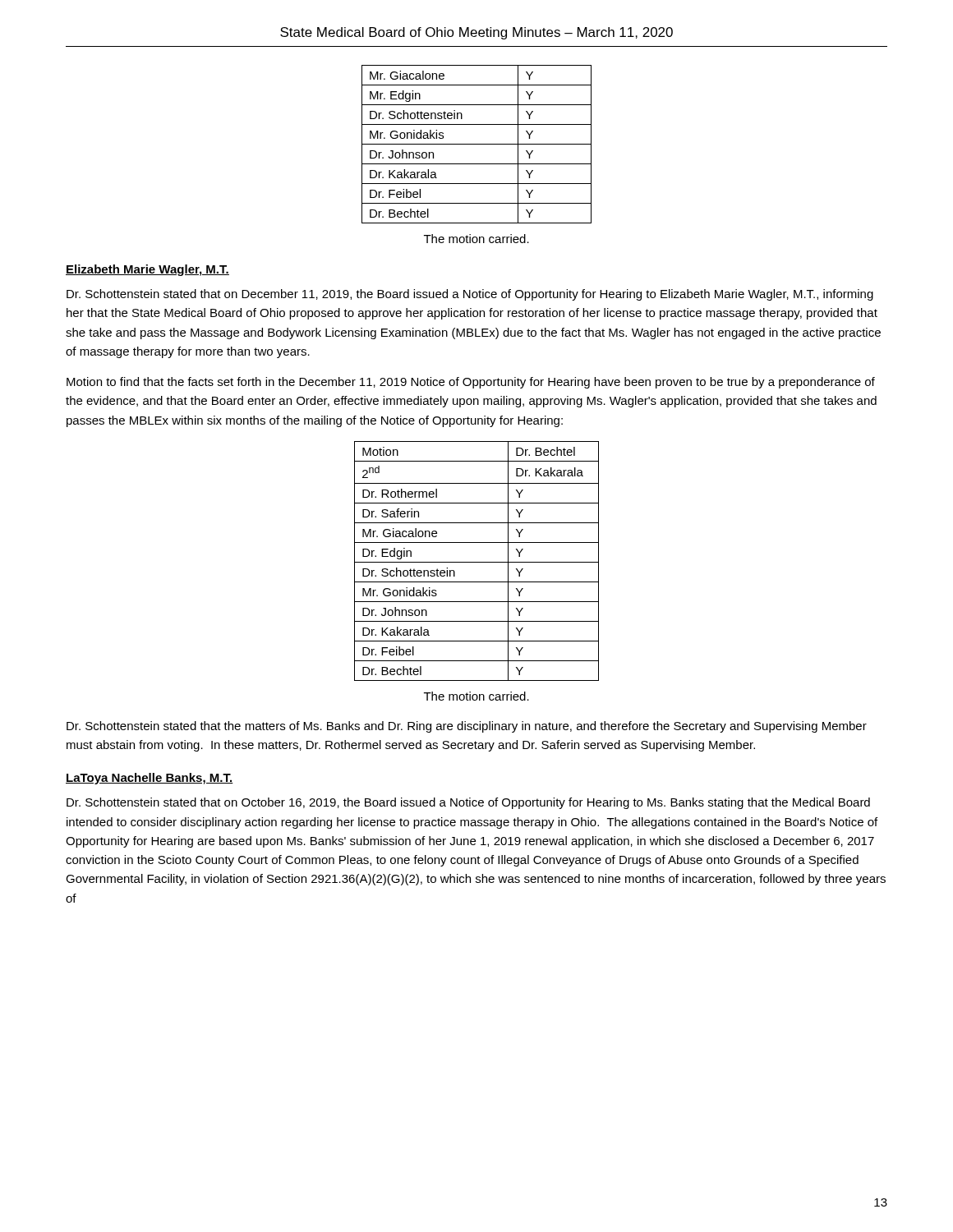Click on the text block that says "Motion to find that"

point(471,401)
